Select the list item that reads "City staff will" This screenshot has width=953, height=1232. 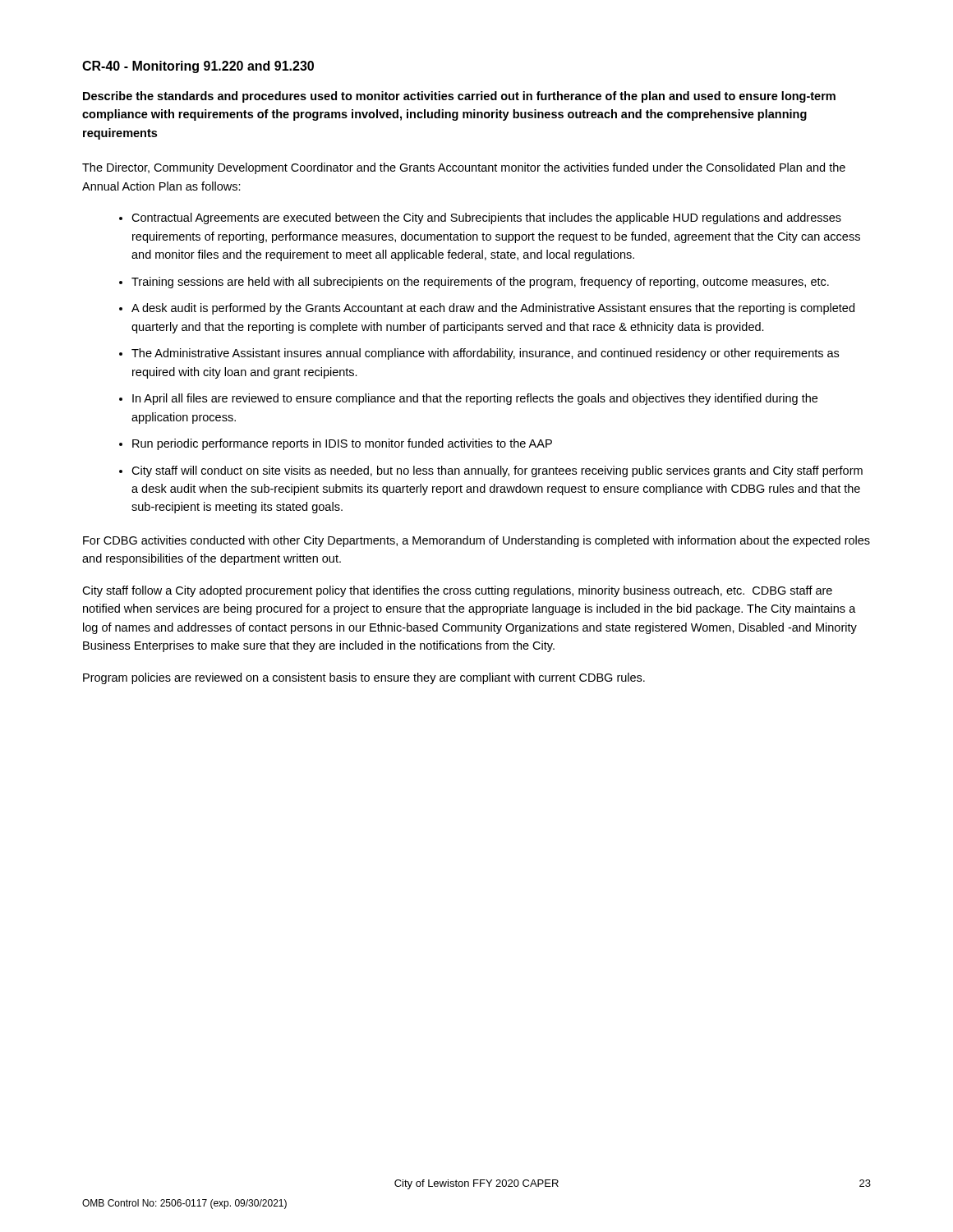point(497,489)
